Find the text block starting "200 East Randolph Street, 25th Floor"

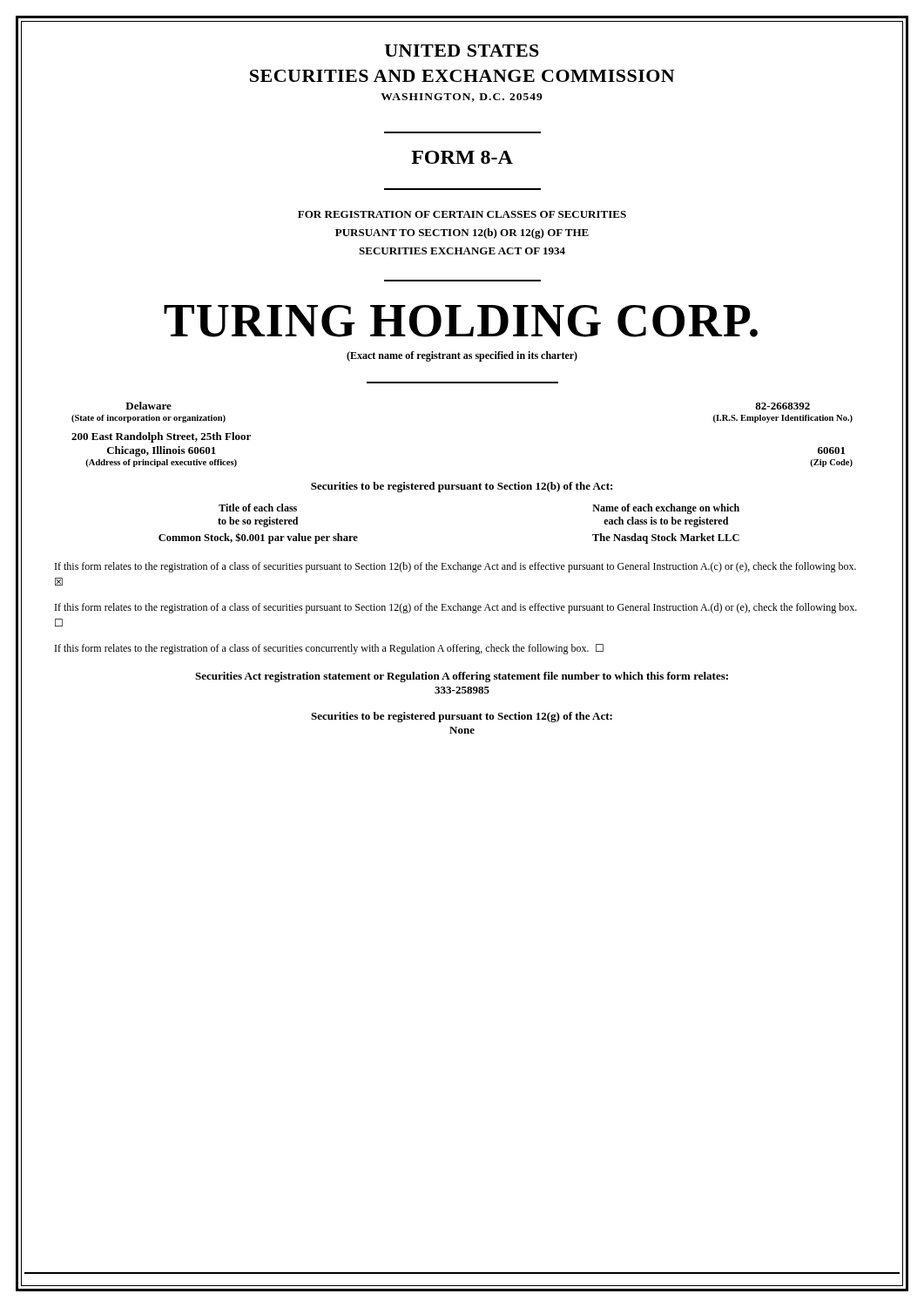161,448
